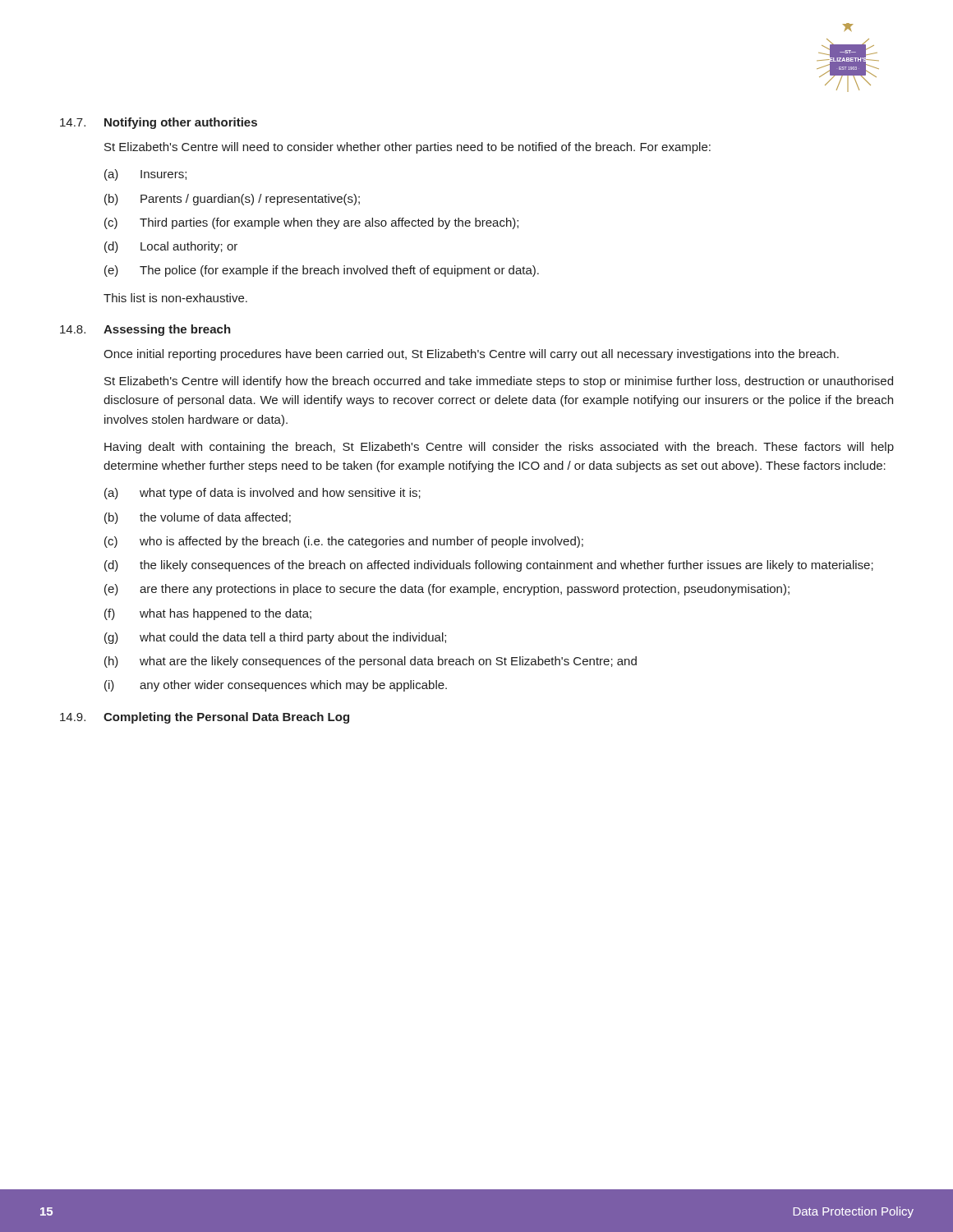Select the passage starting "(f) what has happened to"
Image resolution: width=953 pixels, height=1232 pixels.
click(x=208, y=614)
